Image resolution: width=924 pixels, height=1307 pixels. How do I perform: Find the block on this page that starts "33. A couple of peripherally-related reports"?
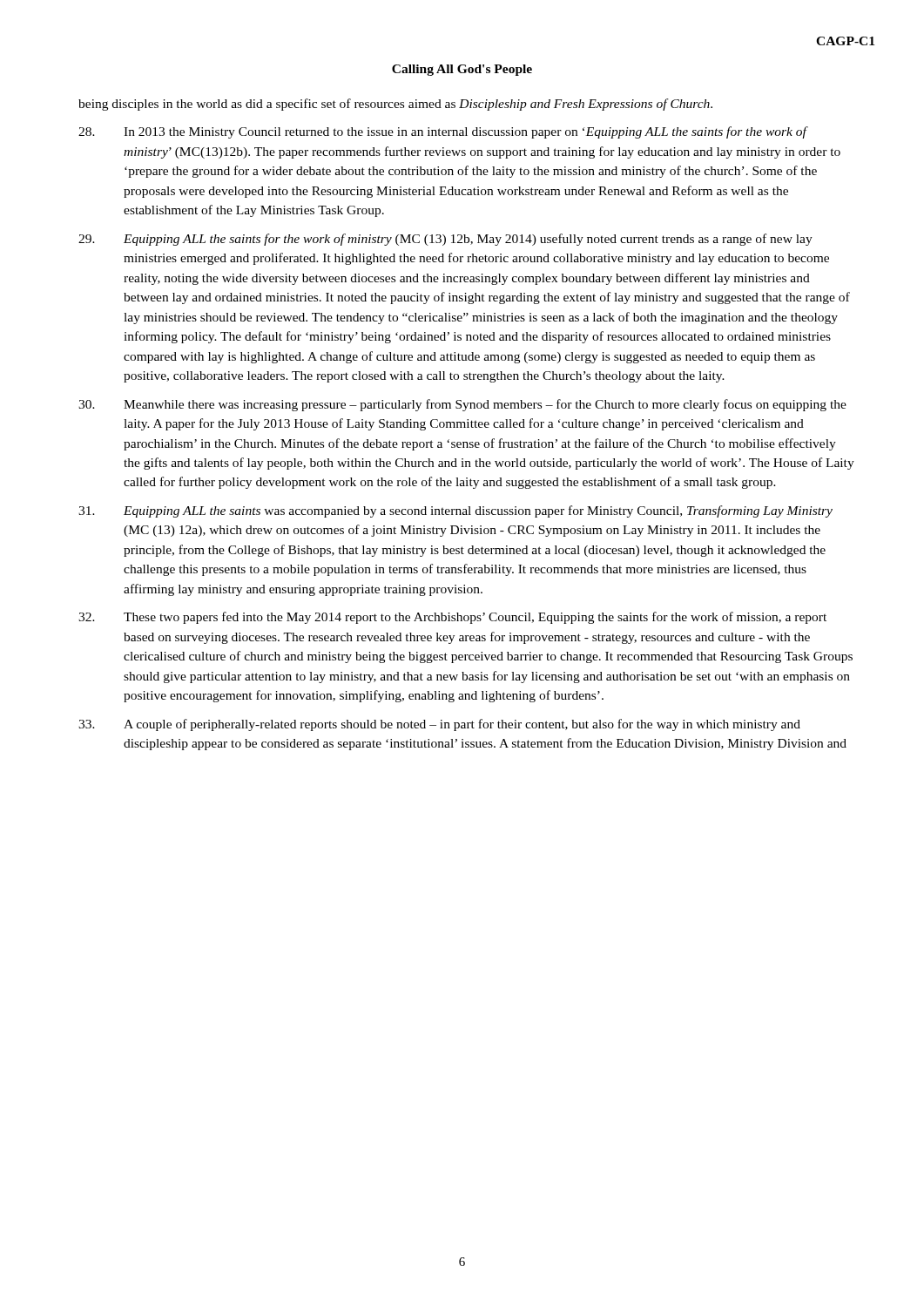[x=466, y=734]
